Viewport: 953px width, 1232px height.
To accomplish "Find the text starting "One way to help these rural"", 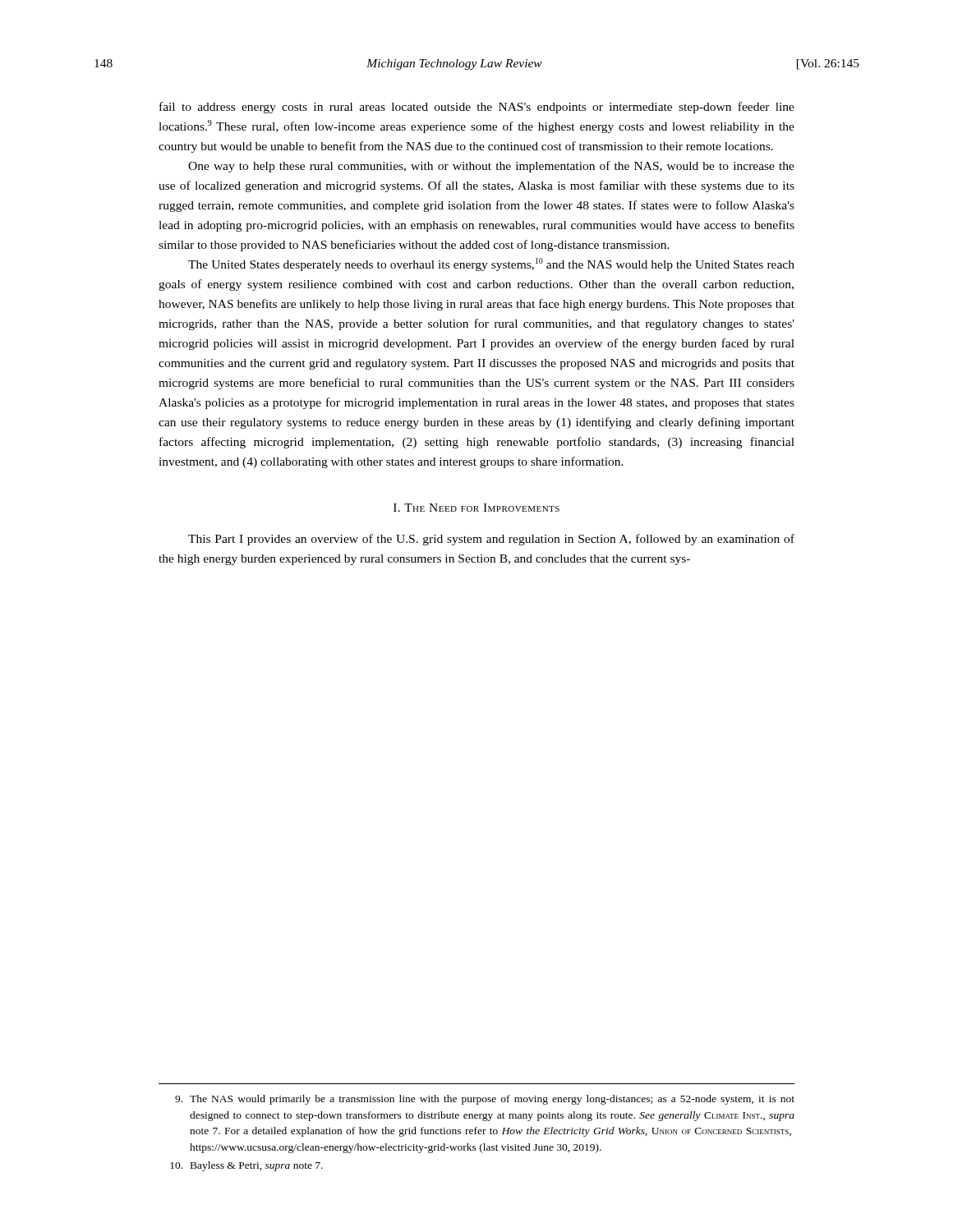I will pos(476,205).
